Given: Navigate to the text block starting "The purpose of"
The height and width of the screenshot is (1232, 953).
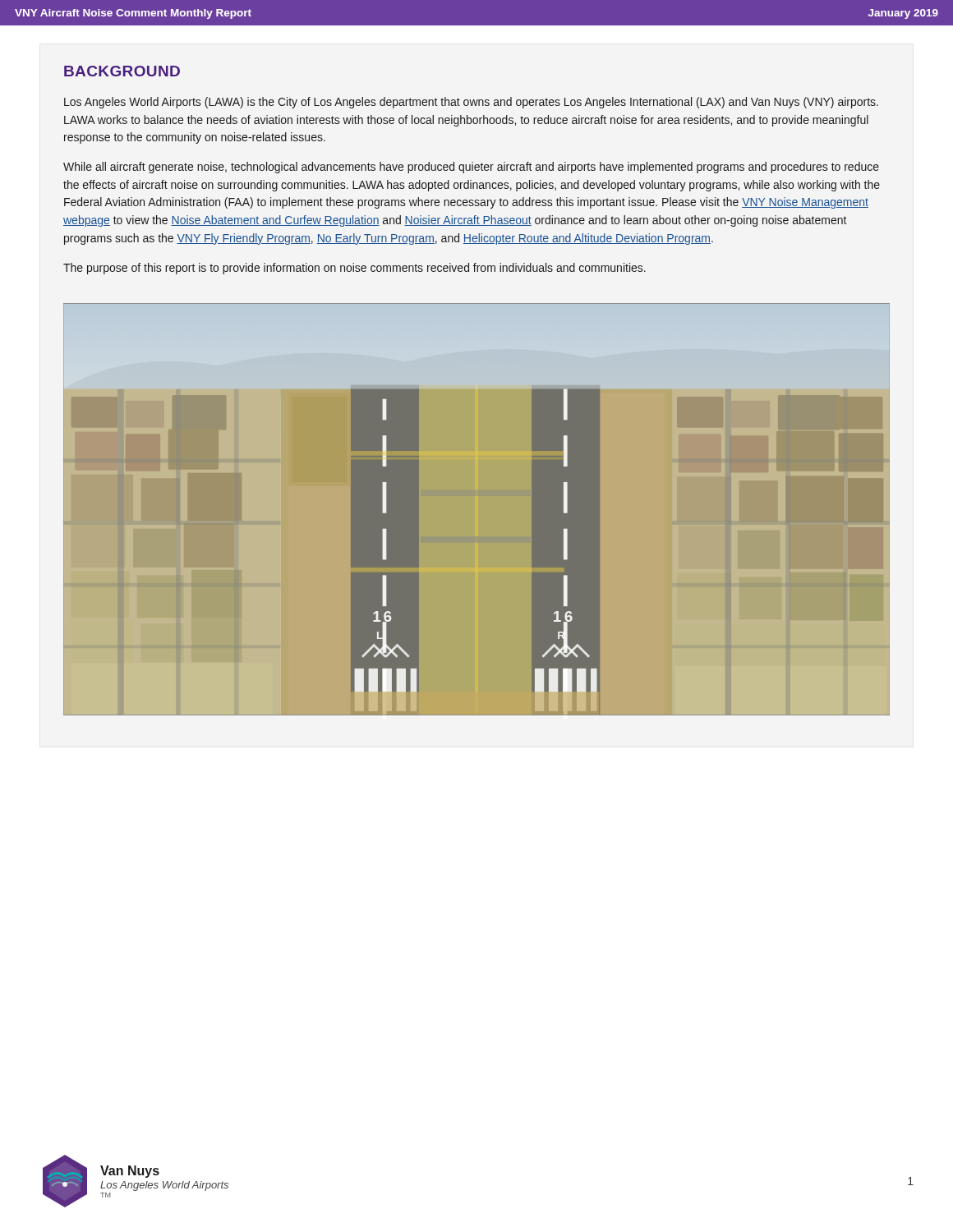Looking at the screenshot, I should pos(355,267).
